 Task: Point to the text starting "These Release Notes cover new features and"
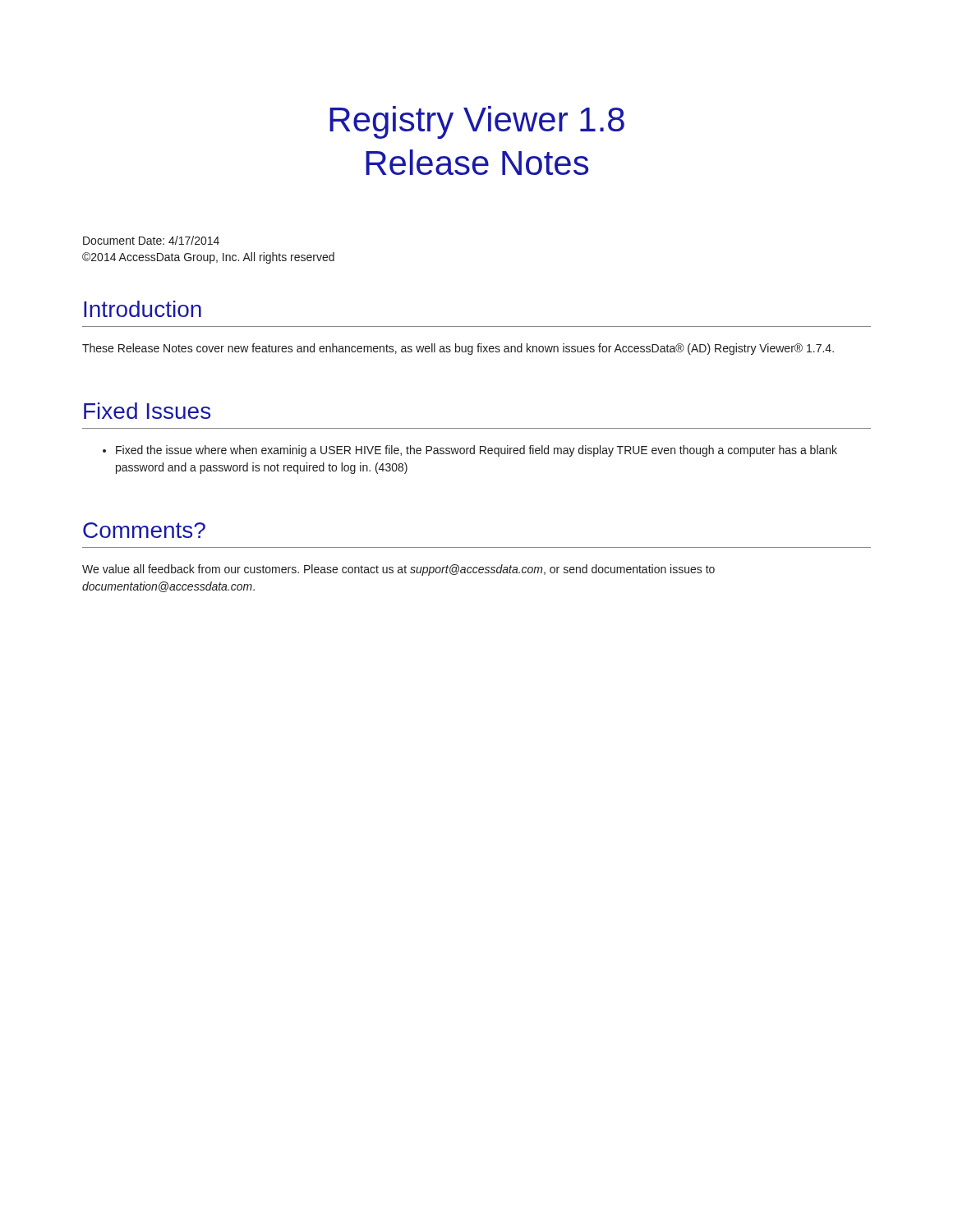(x=458, y=348)
